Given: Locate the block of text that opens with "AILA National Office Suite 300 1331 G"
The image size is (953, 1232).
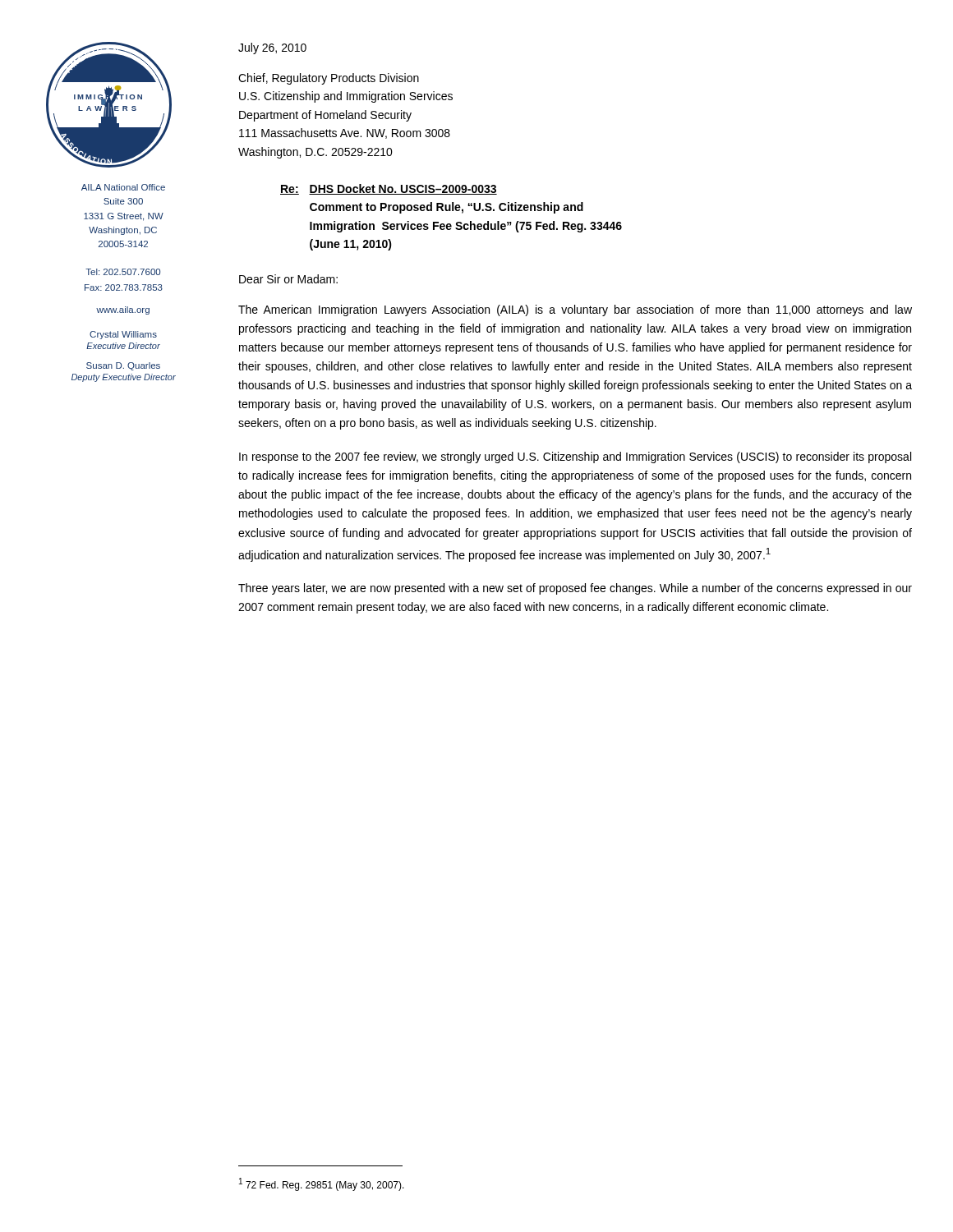Looking at the screenshot, I should click(x=123, y=216).
